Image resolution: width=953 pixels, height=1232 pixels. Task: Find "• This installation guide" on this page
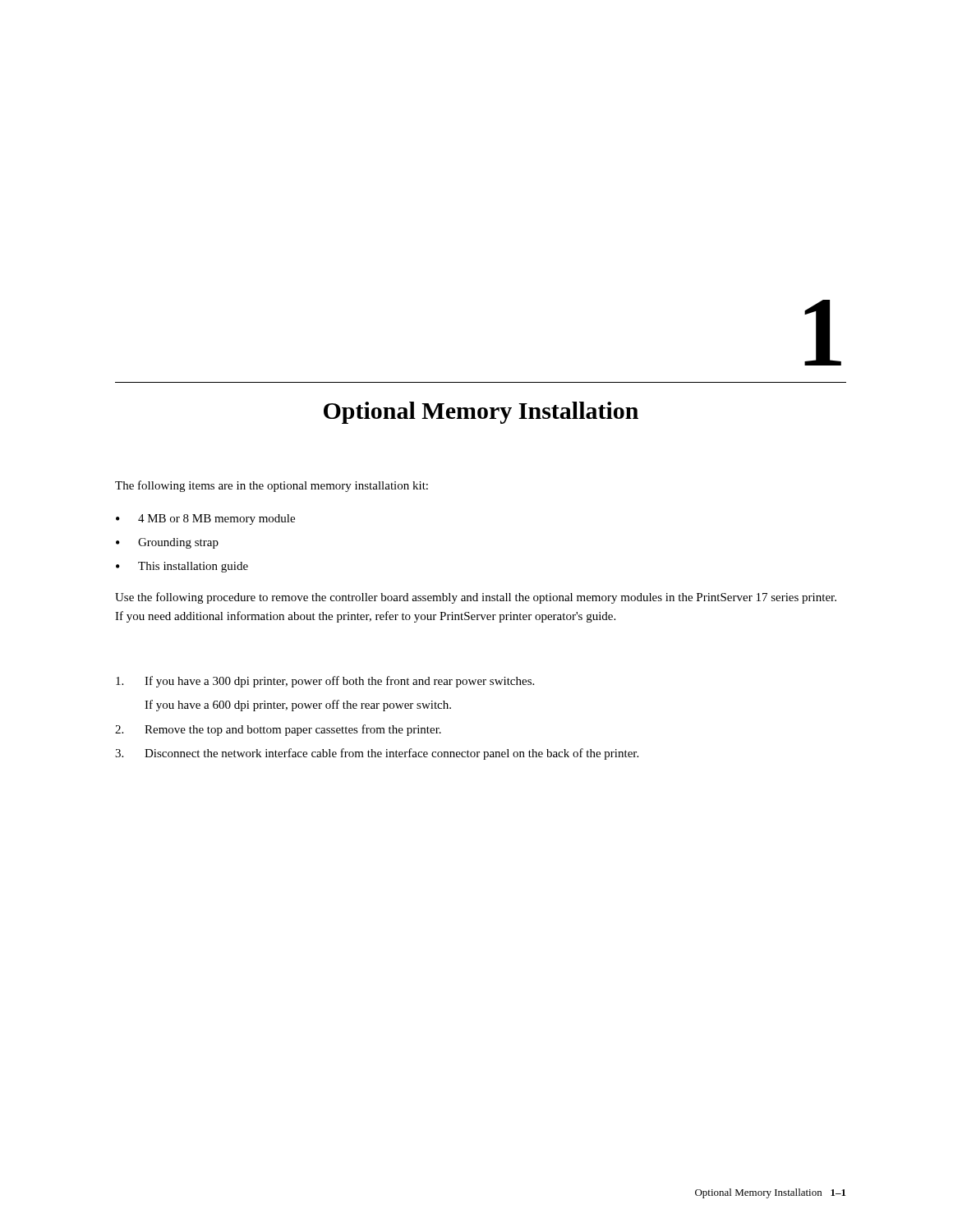(x=182, y=567)
